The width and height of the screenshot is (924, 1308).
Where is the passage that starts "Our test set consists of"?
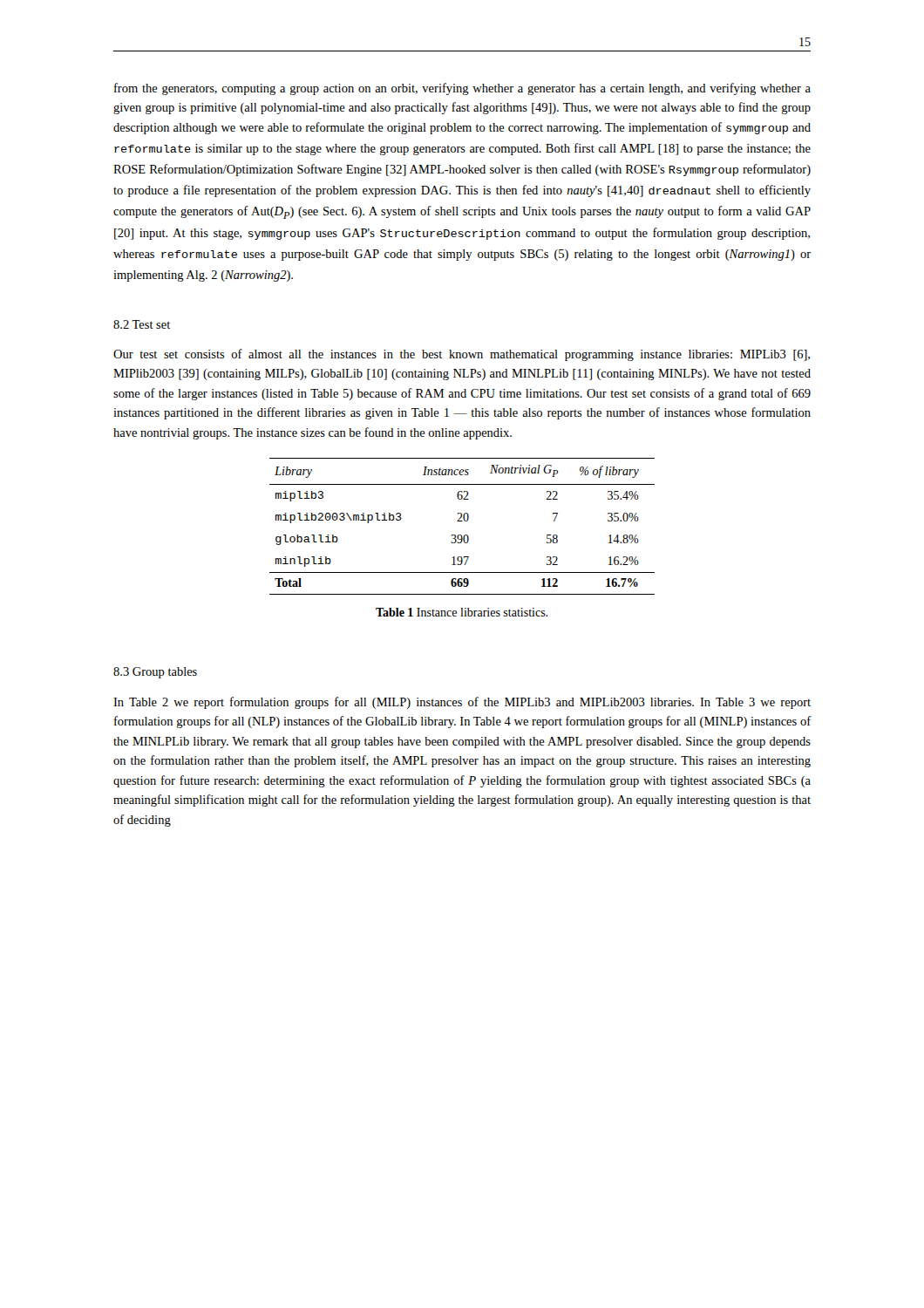pos(462,393)
